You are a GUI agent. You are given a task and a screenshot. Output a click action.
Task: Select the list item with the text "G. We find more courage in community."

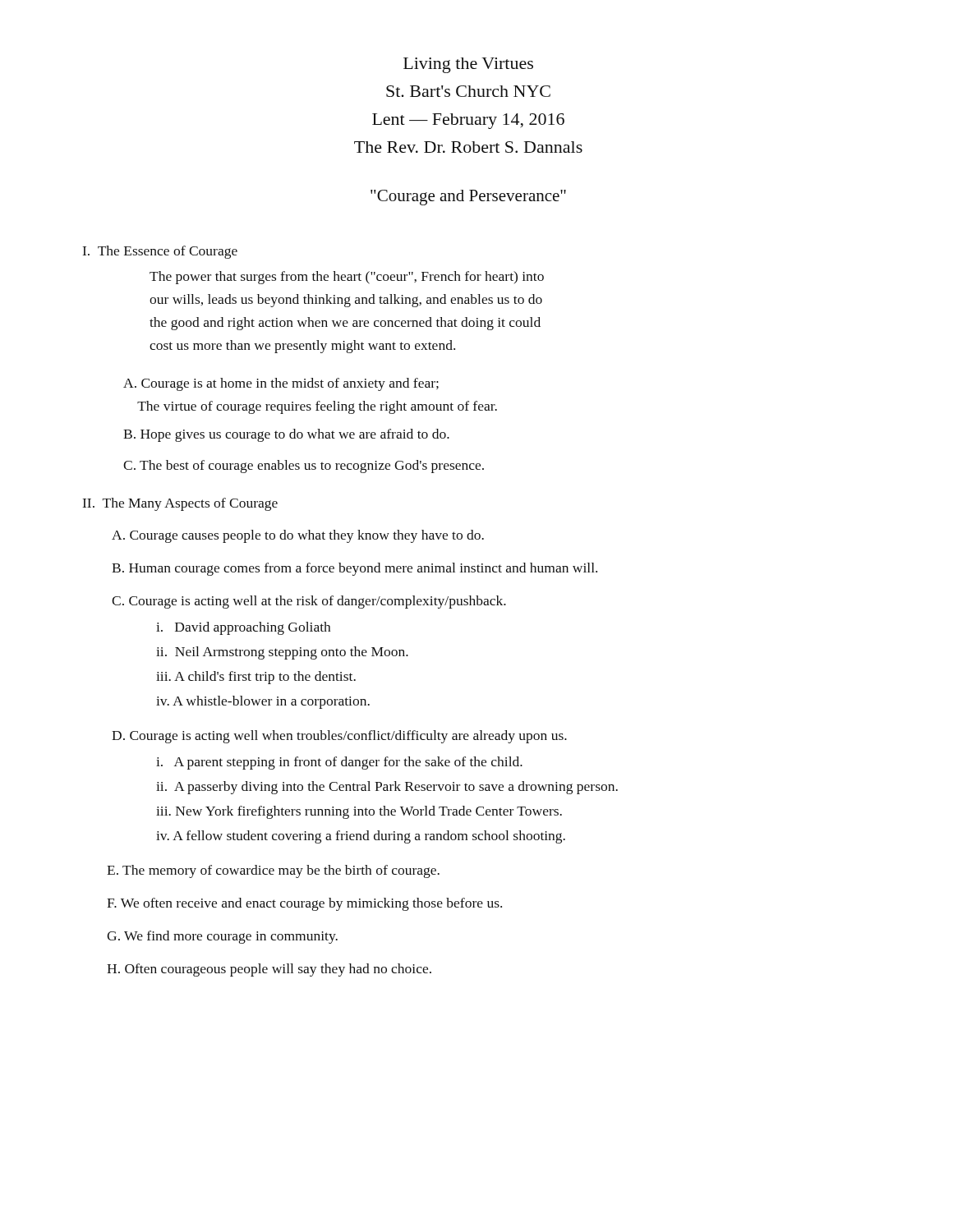point(223,936)
